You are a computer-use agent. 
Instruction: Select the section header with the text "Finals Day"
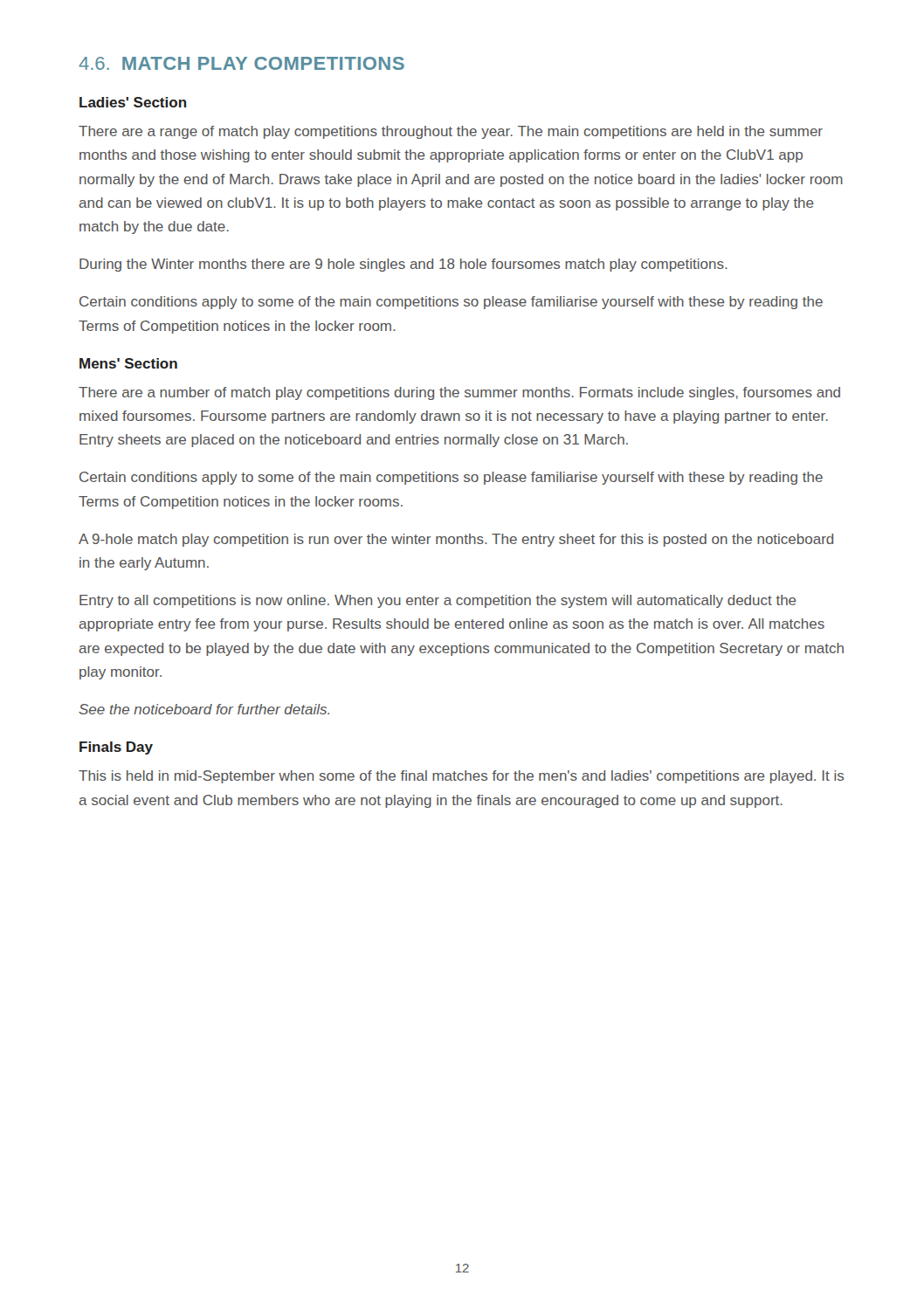pyautogui.click(x=116, y=748)
